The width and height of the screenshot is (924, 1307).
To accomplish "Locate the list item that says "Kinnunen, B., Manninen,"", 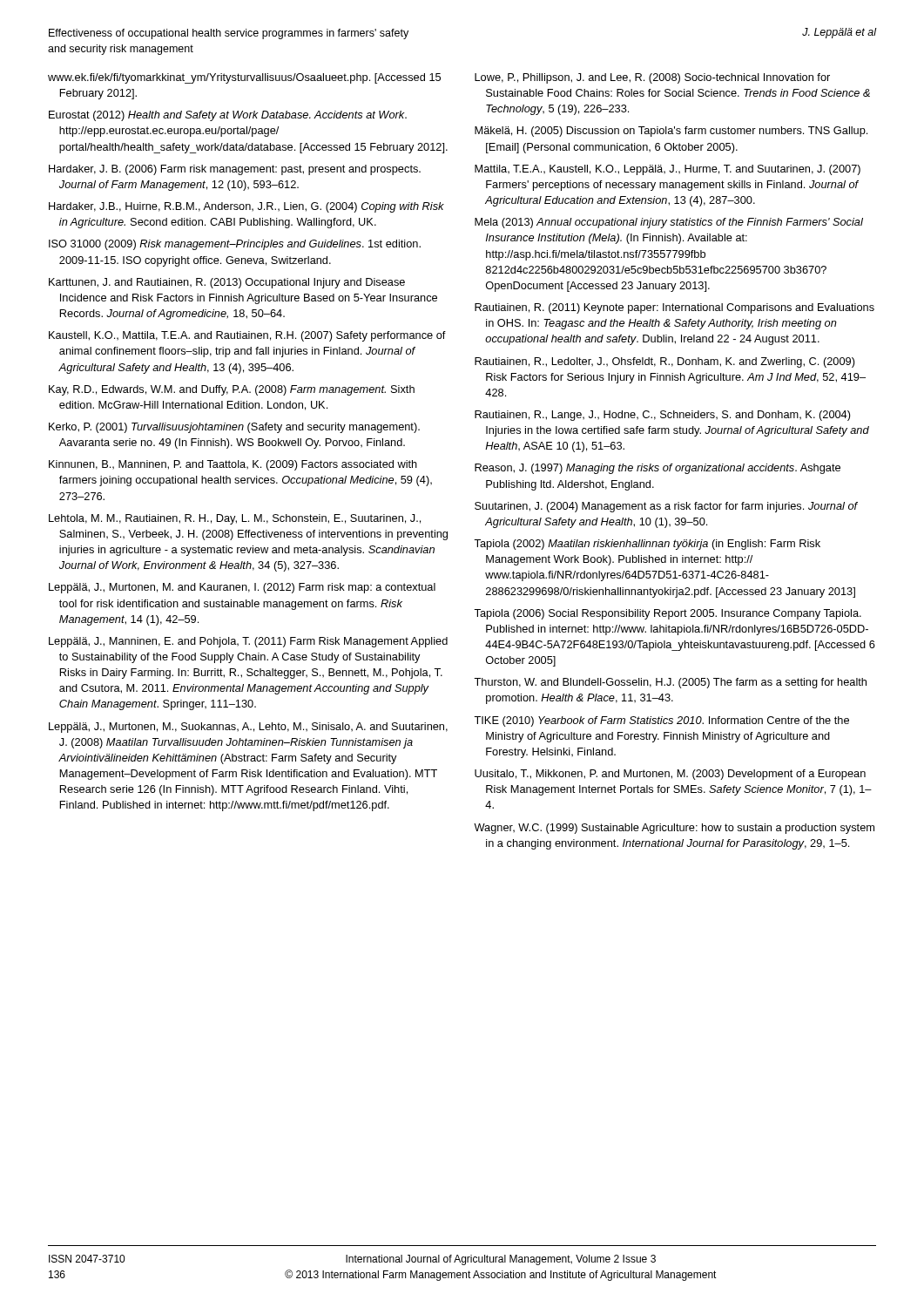I will (x=240, y=480).
